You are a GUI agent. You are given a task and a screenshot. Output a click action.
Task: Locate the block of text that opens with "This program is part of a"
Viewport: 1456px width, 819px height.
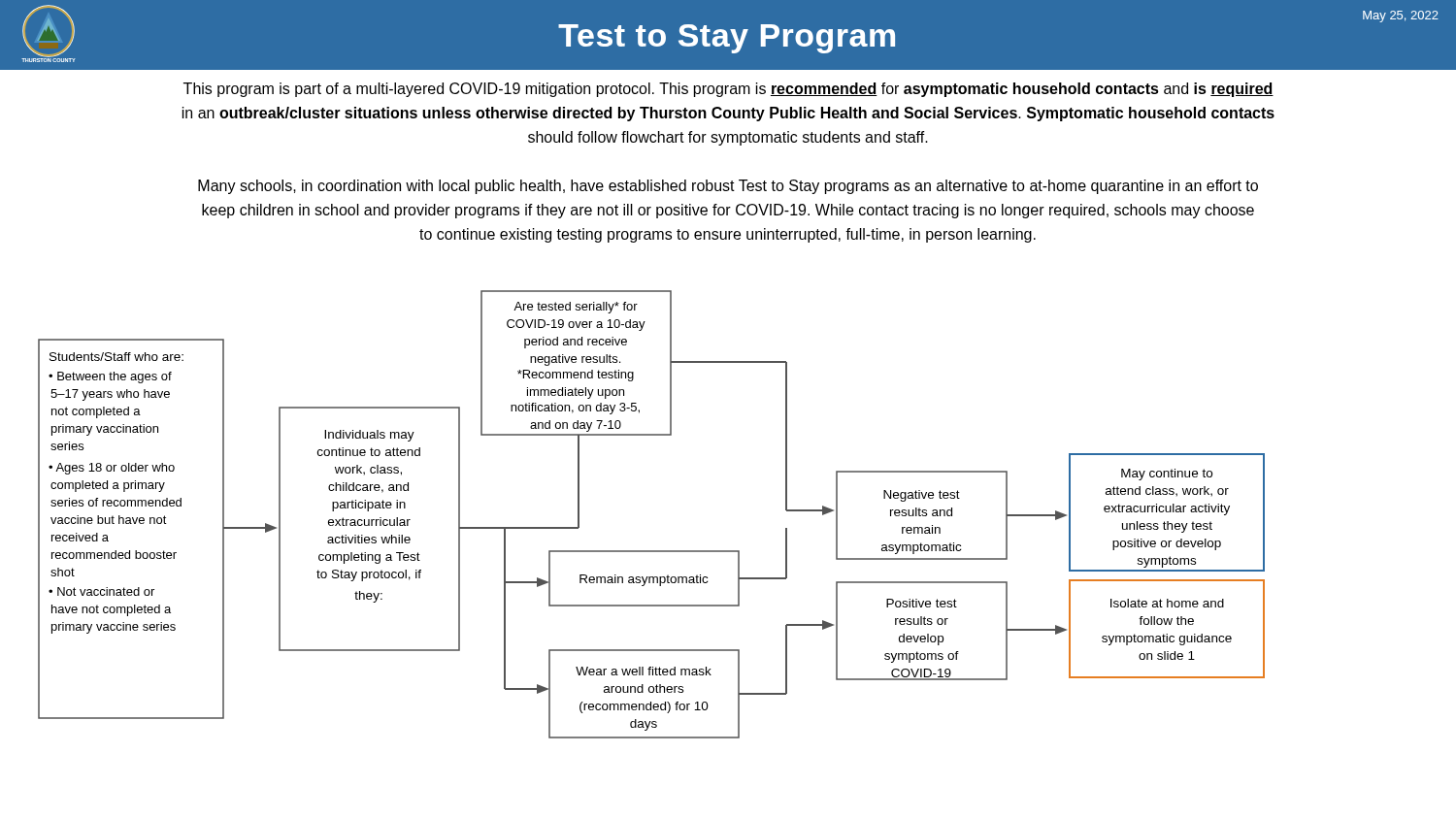pyautogui.click(x=728, y=113)
